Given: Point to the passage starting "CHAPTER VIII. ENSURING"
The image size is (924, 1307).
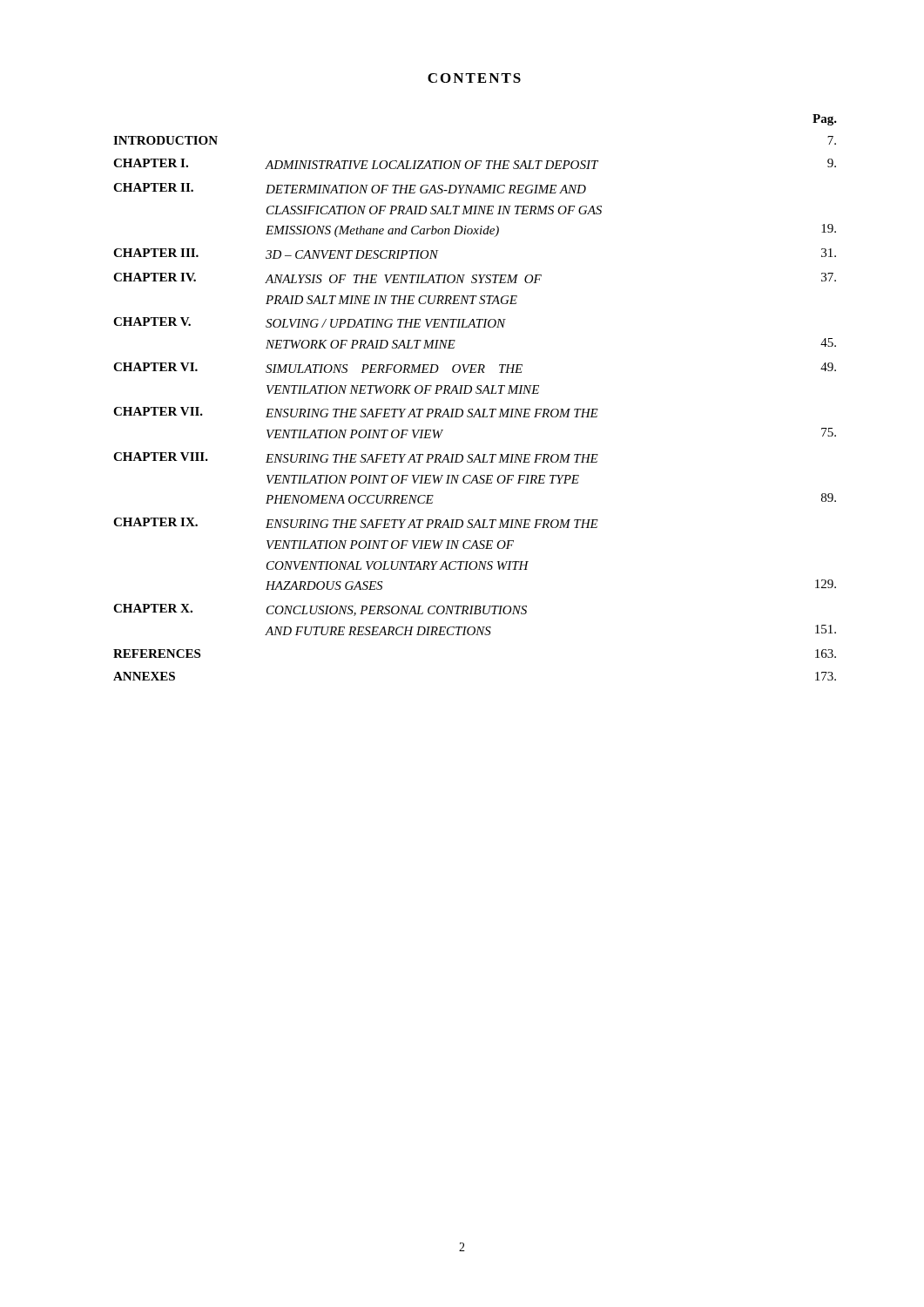Looking at the screenshot, I should [x=475, y=479].
